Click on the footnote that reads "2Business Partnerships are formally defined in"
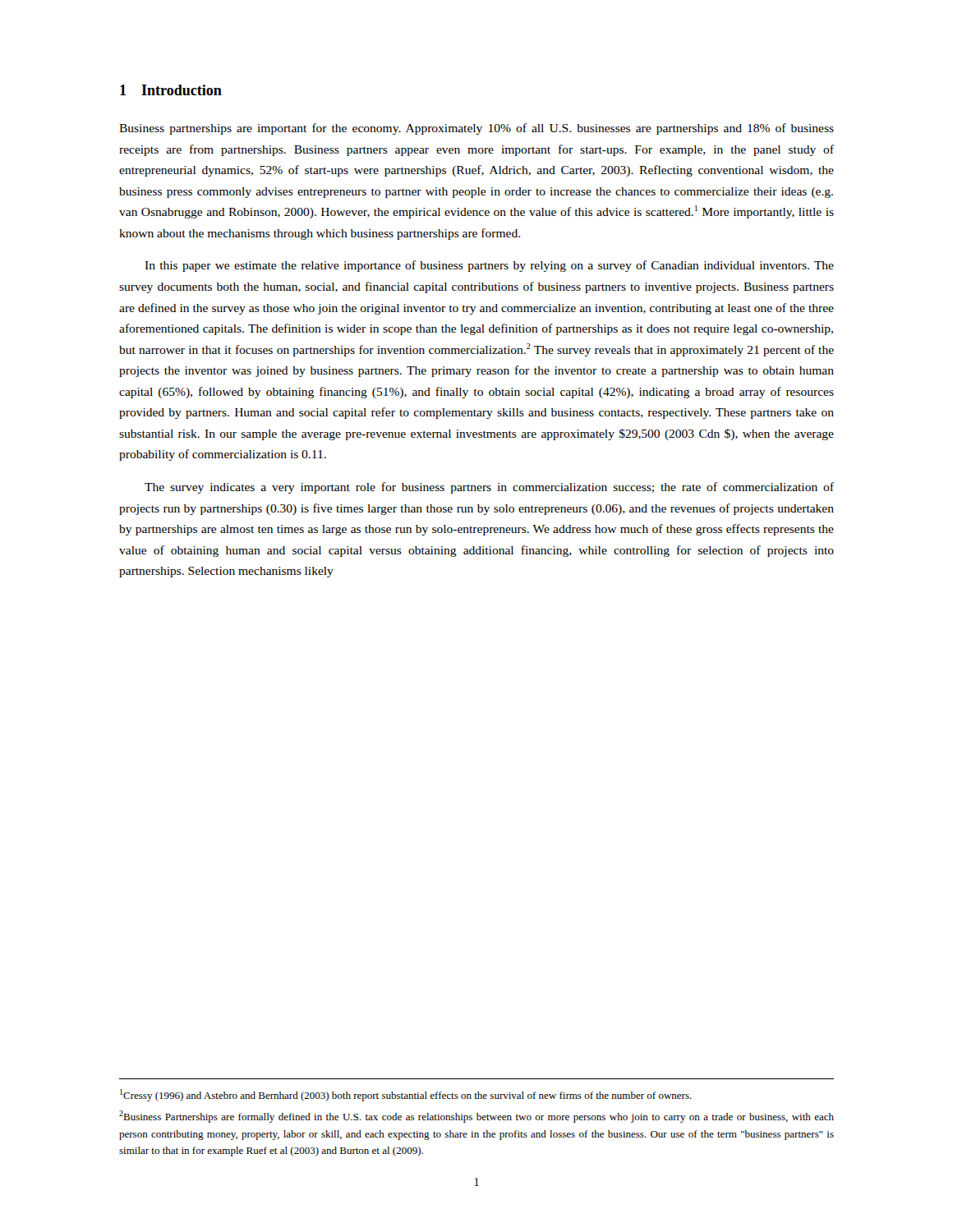The height and width of the screenshot is (1232, 953). [x=476, y=1133]
